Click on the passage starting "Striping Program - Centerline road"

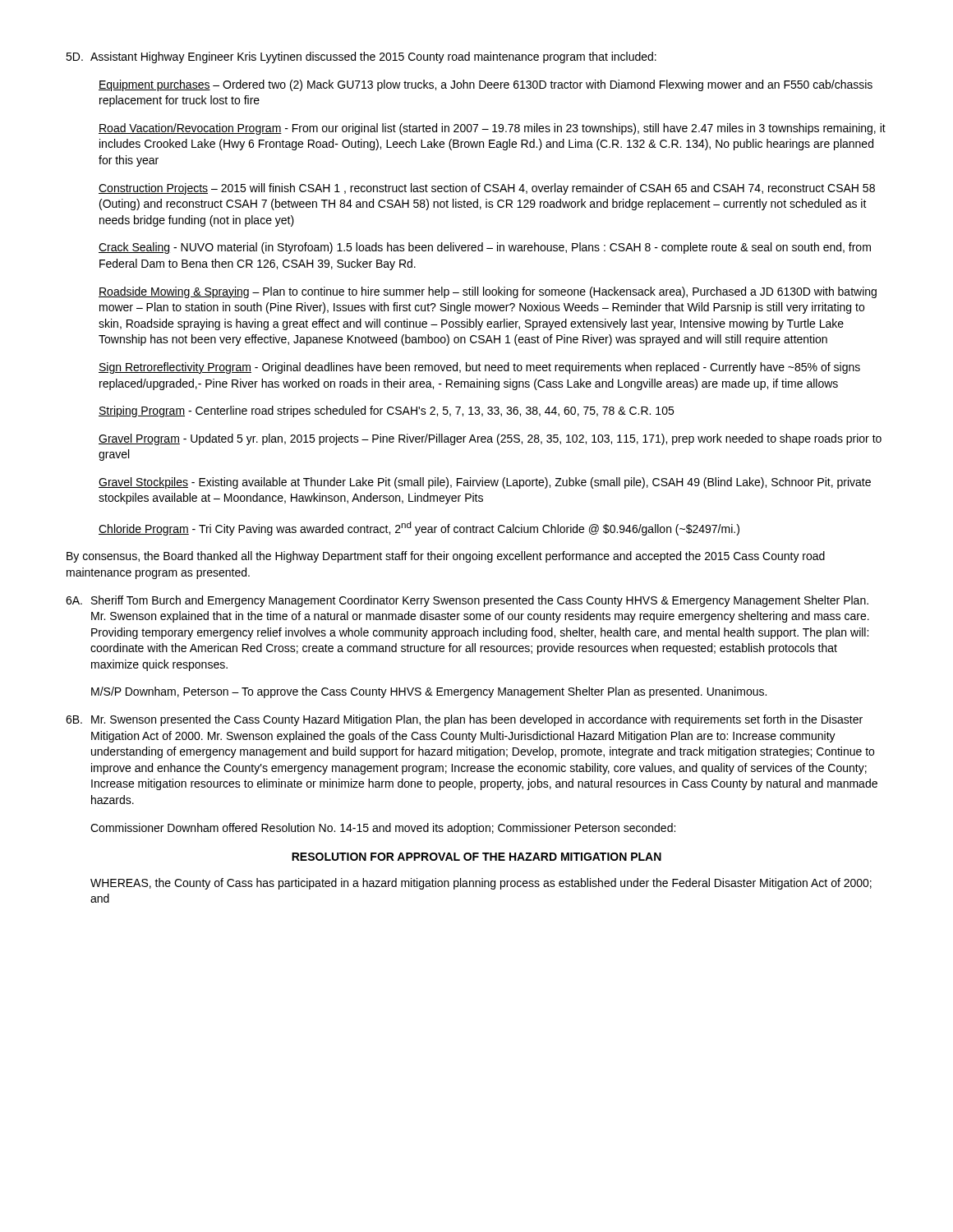coord(386,411)
